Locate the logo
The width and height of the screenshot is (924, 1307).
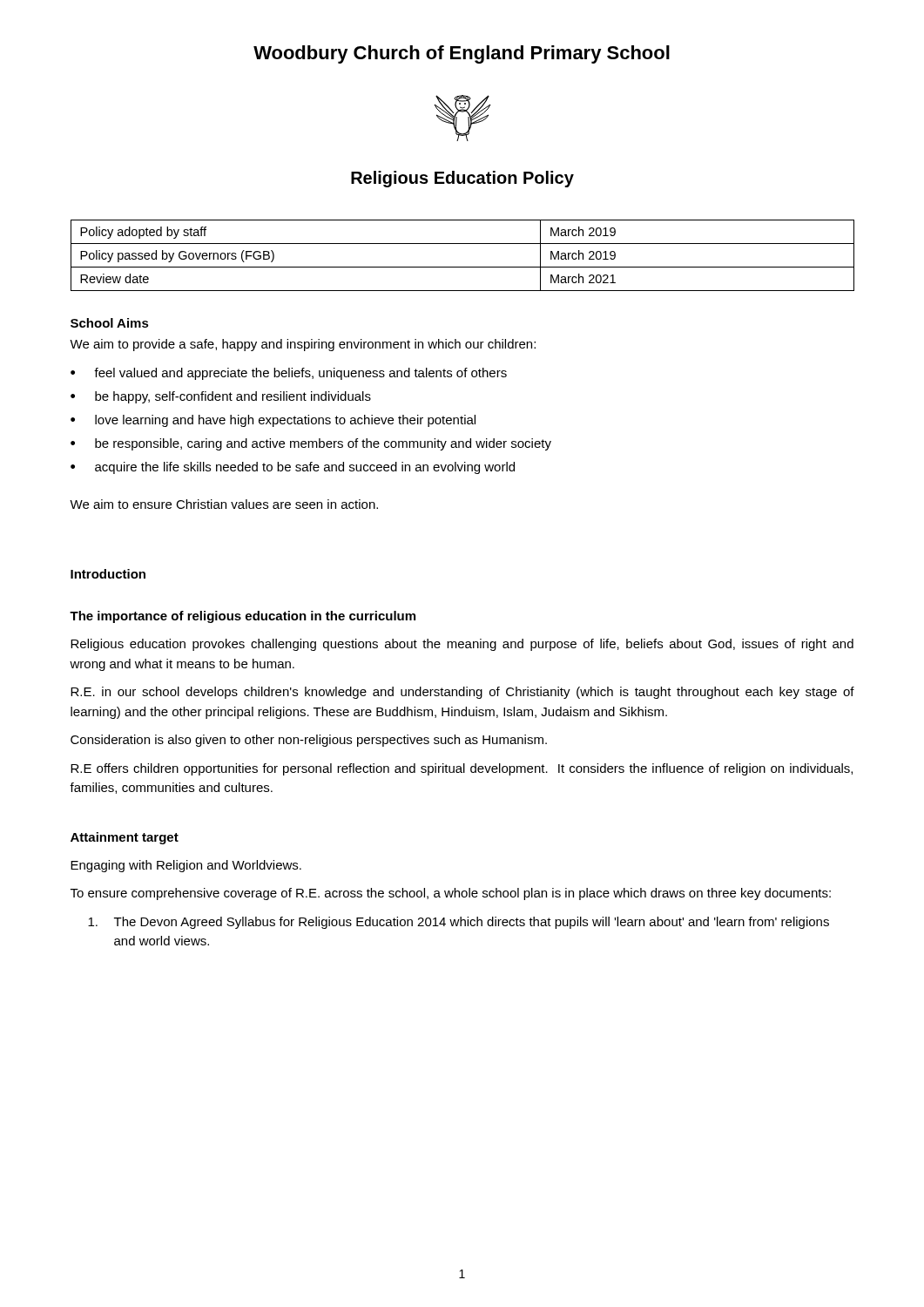click(462, 116)
